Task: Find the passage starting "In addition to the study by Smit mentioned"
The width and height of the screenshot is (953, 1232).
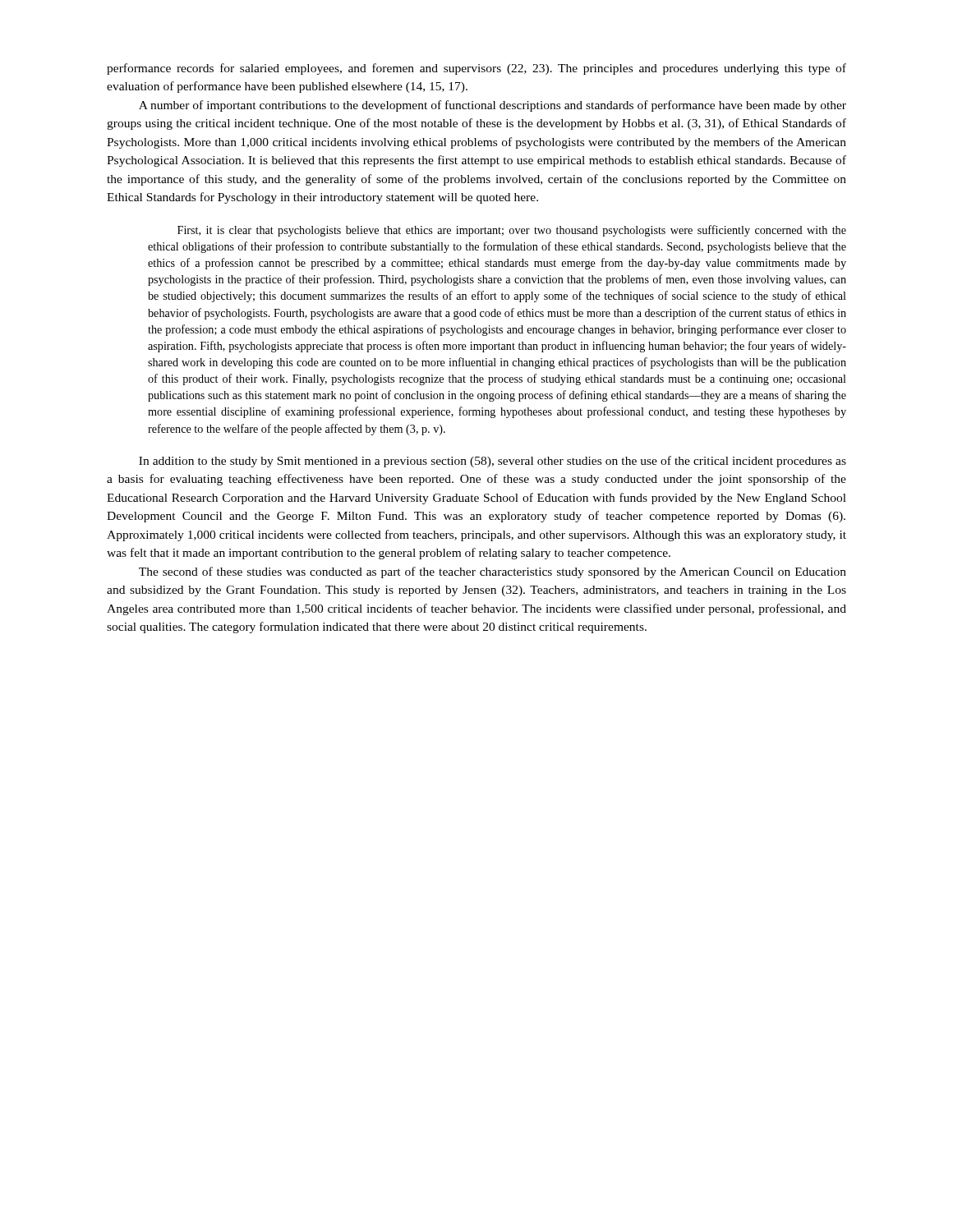Action: pyautogui.click(x=476, y=544)
